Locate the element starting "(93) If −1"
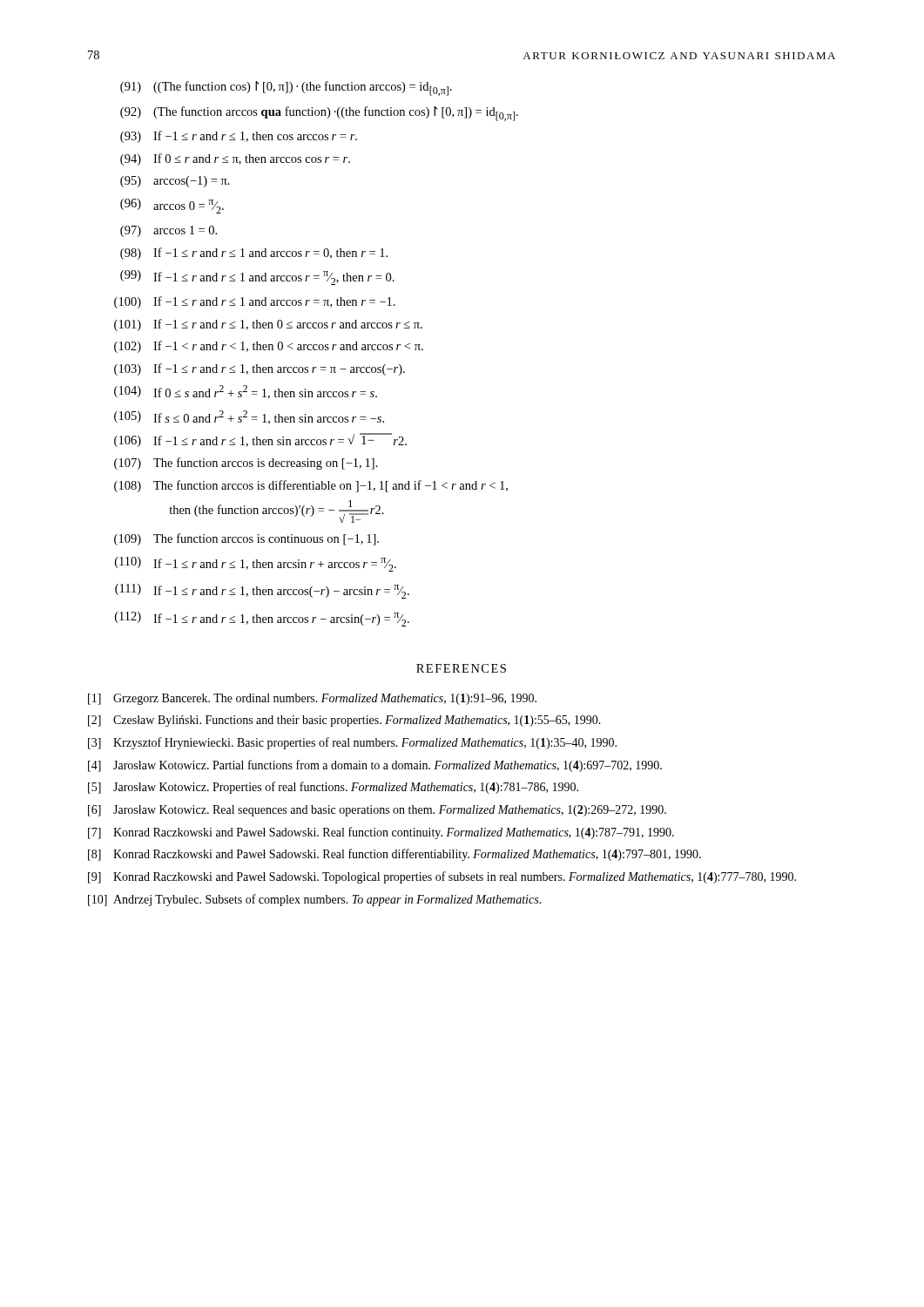Screen dimensions: 1307x924 point(239,137)
